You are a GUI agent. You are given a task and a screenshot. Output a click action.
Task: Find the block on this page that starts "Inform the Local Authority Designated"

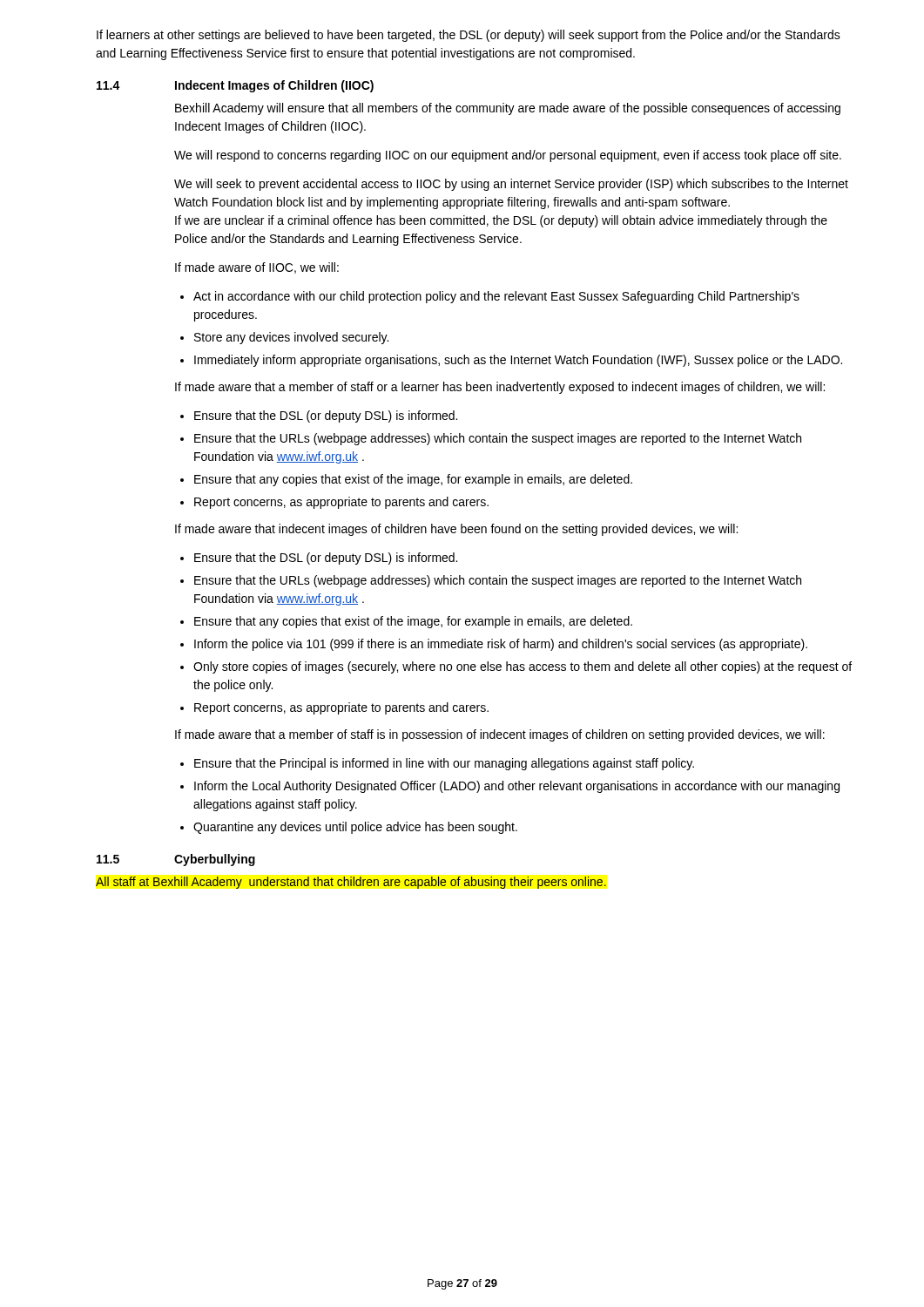tap(517, 795)
